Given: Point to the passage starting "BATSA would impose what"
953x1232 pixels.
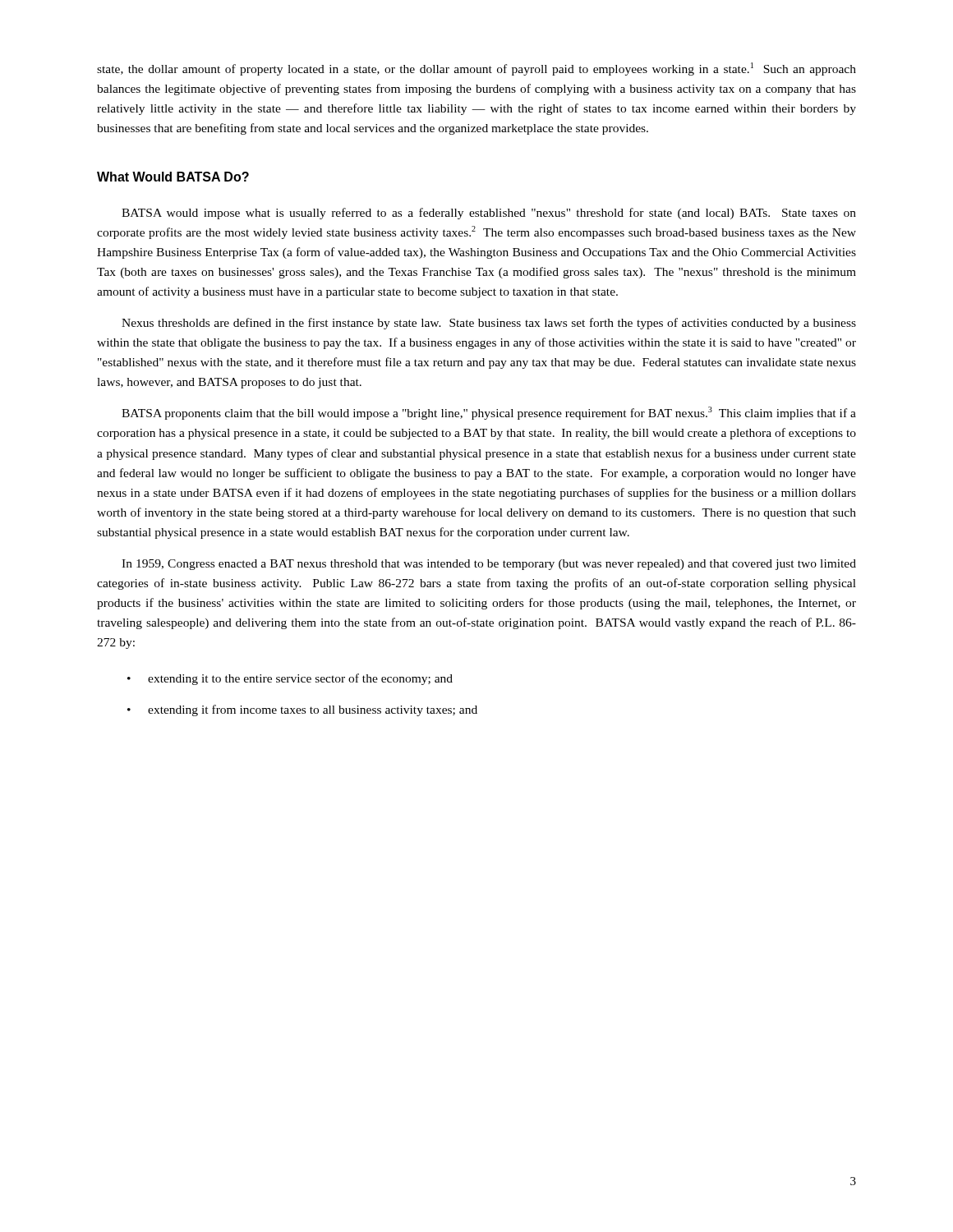Looking at the screenshot, I should click(476, 252).
